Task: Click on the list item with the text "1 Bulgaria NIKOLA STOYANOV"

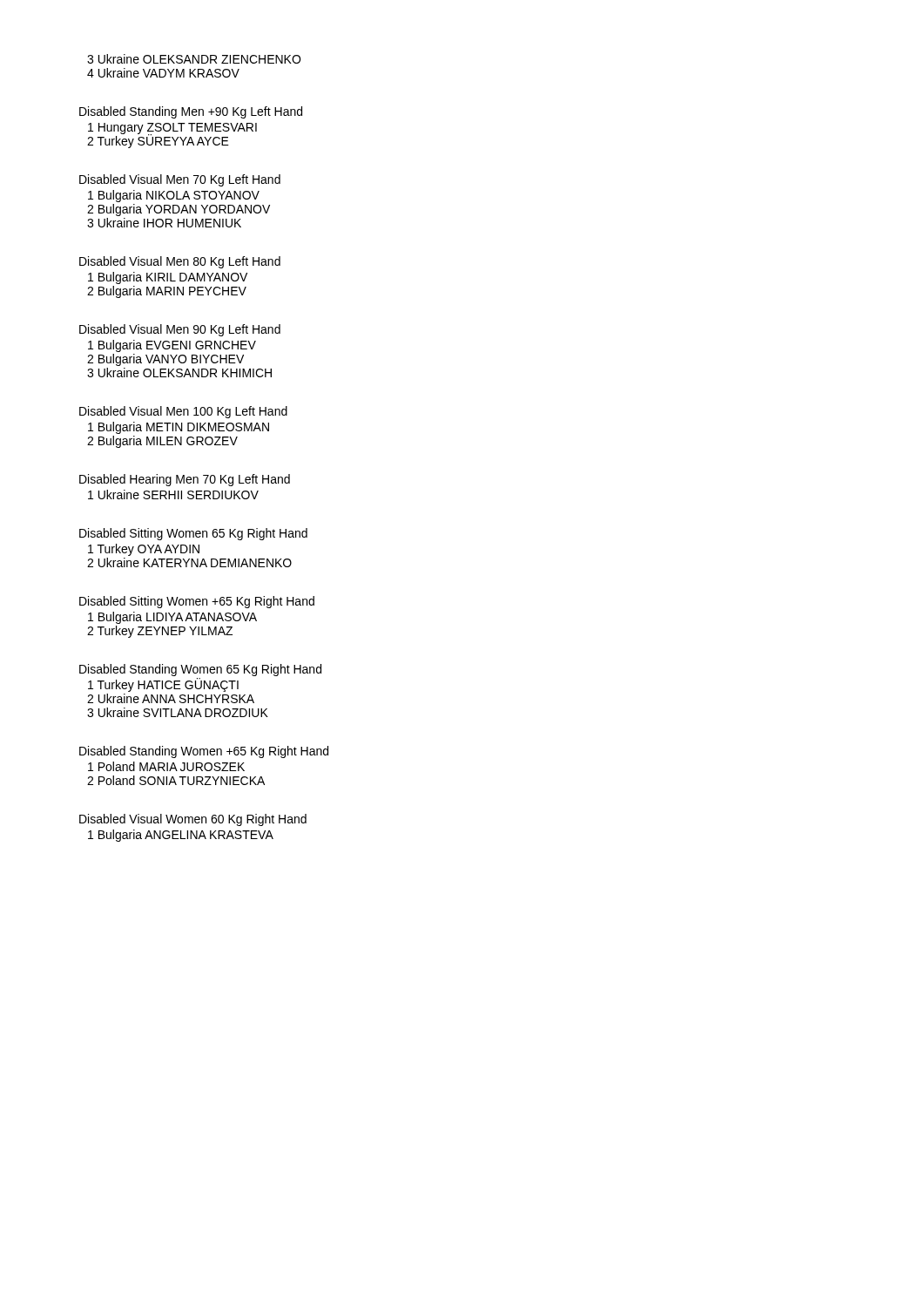Action: (x=173, y=195)
